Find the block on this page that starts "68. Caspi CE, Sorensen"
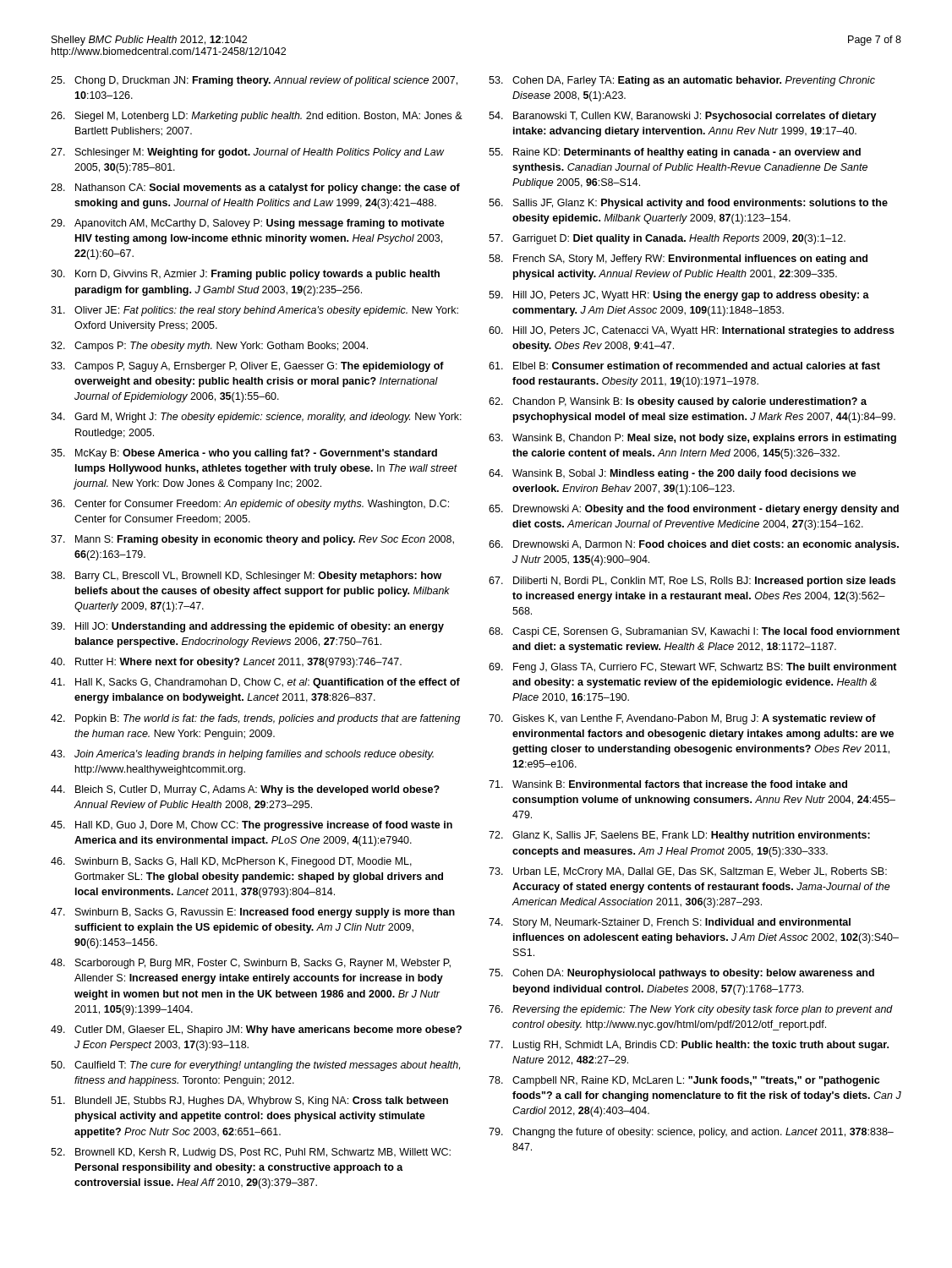This screenshot has width=952, height=1268. click(695, 639)
